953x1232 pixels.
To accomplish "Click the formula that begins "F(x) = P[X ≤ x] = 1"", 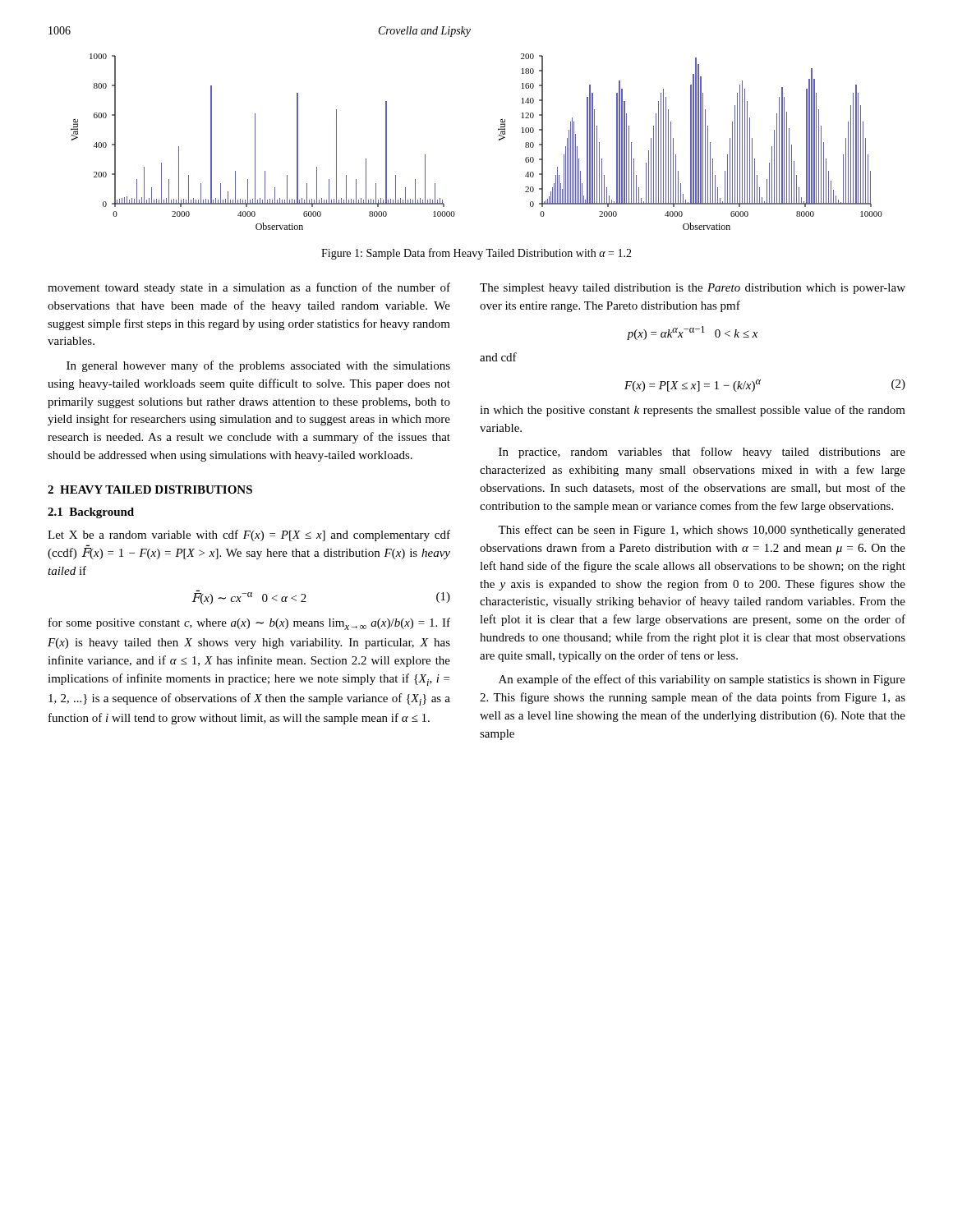I will (693, 384).
